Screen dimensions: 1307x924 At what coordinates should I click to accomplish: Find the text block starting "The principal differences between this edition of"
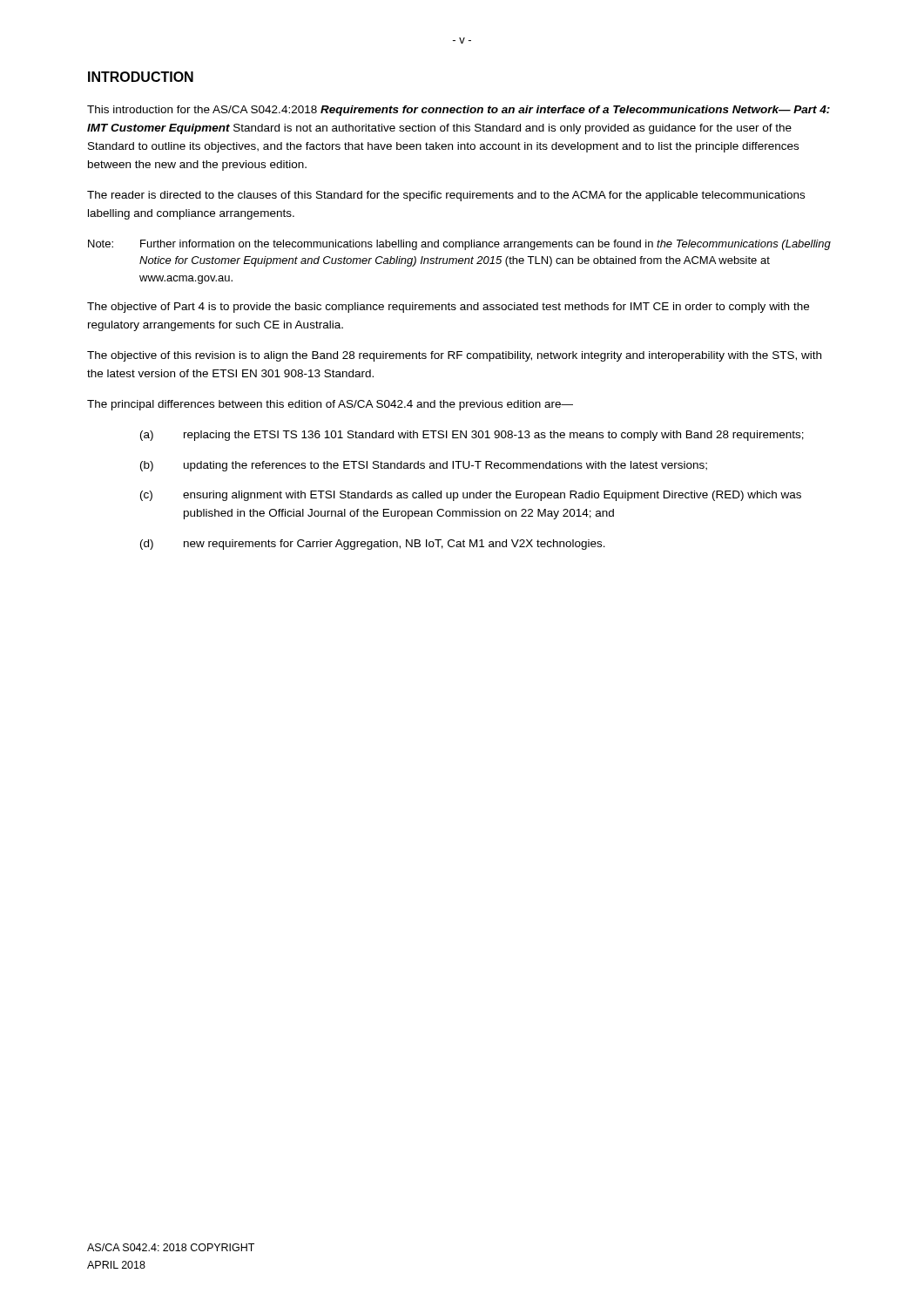pyautogui.click(x=330, y=404)
